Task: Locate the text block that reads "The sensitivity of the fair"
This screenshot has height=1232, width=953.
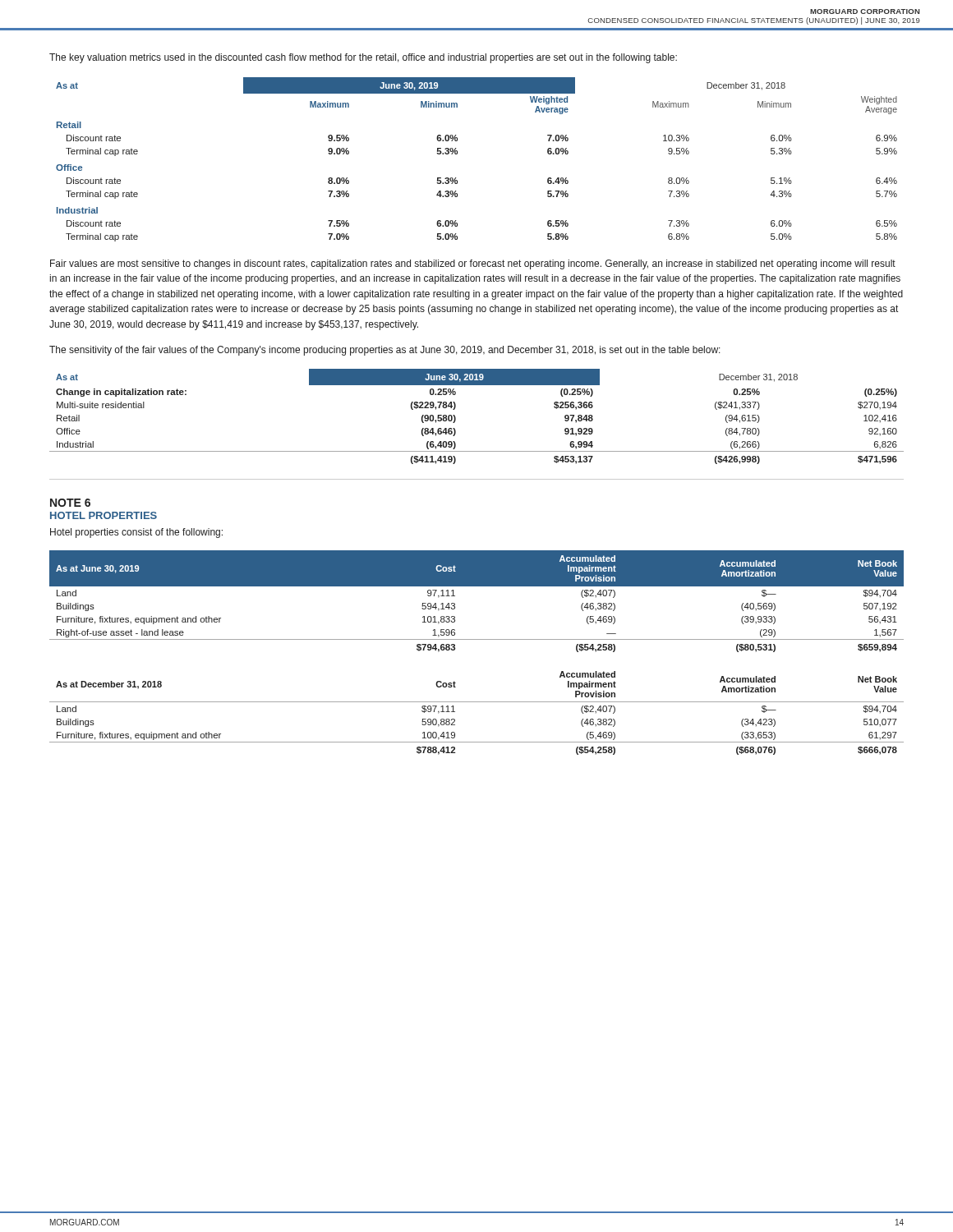Action: 385,350
